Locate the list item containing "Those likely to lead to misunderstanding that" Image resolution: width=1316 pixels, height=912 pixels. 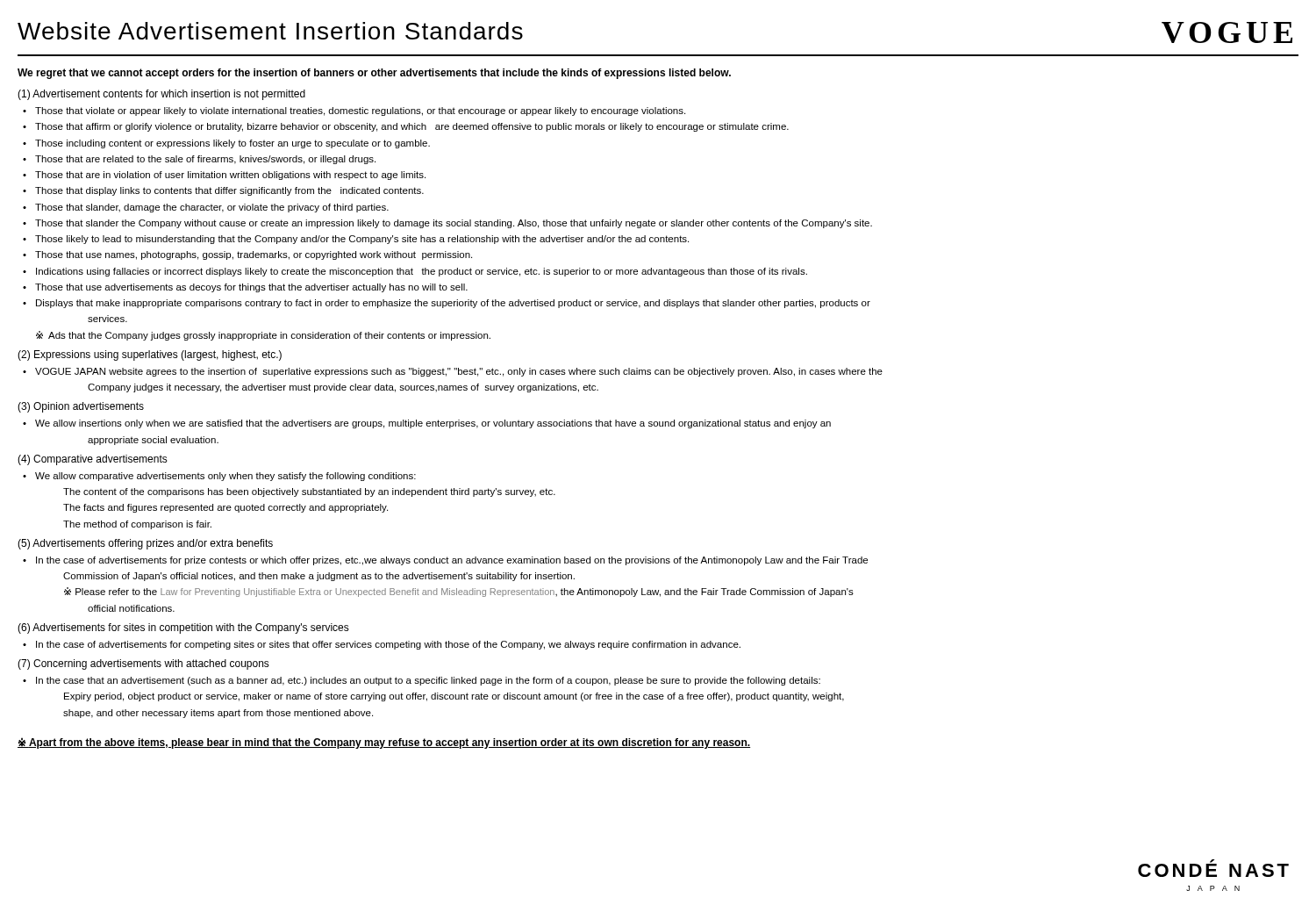362,239
